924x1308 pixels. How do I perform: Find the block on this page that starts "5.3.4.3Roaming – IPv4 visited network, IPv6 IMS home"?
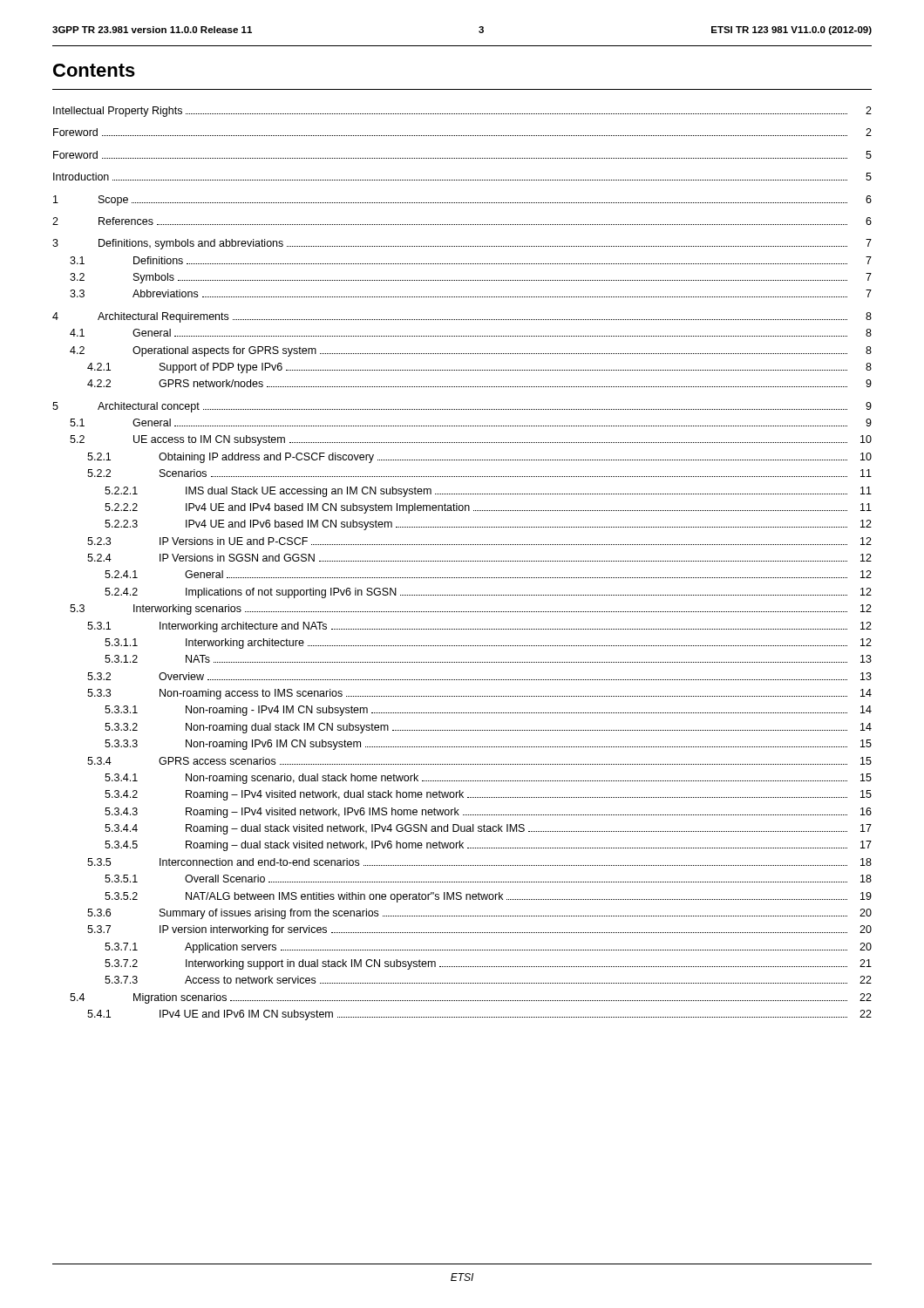coord(462,812)
